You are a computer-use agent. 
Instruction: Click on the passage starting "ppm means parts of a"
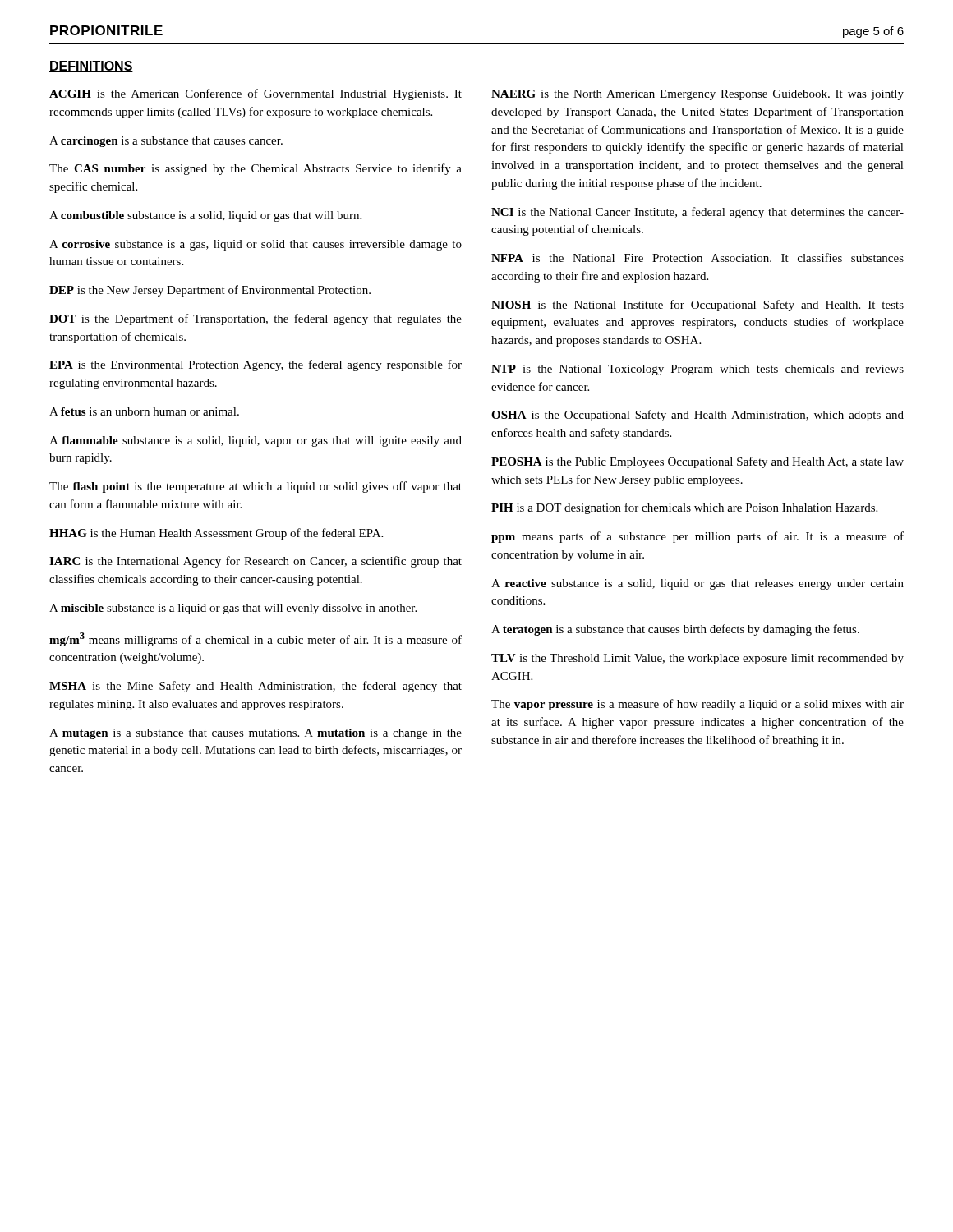[x=698, y=545]
